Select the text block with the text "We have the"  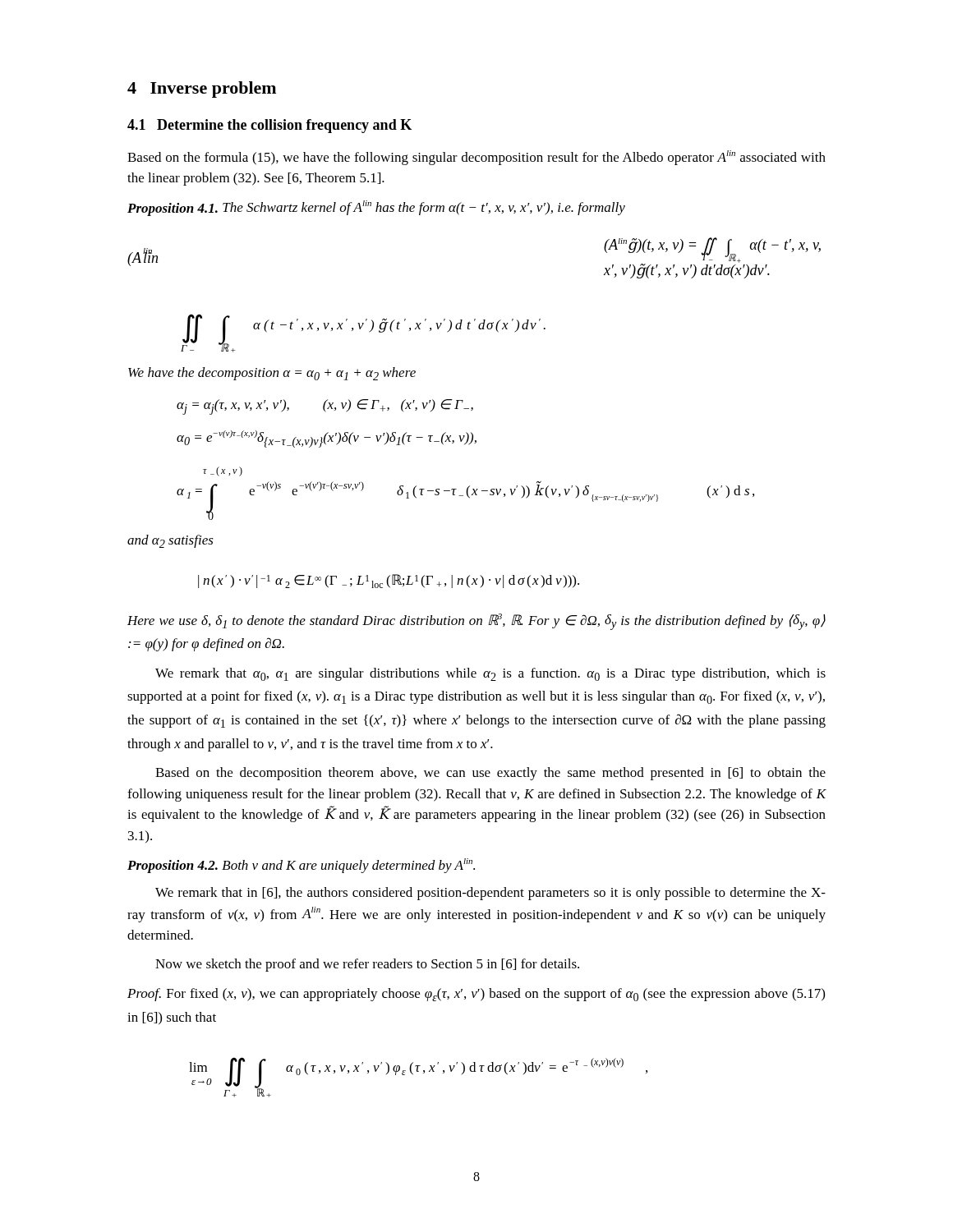point(272,374)
